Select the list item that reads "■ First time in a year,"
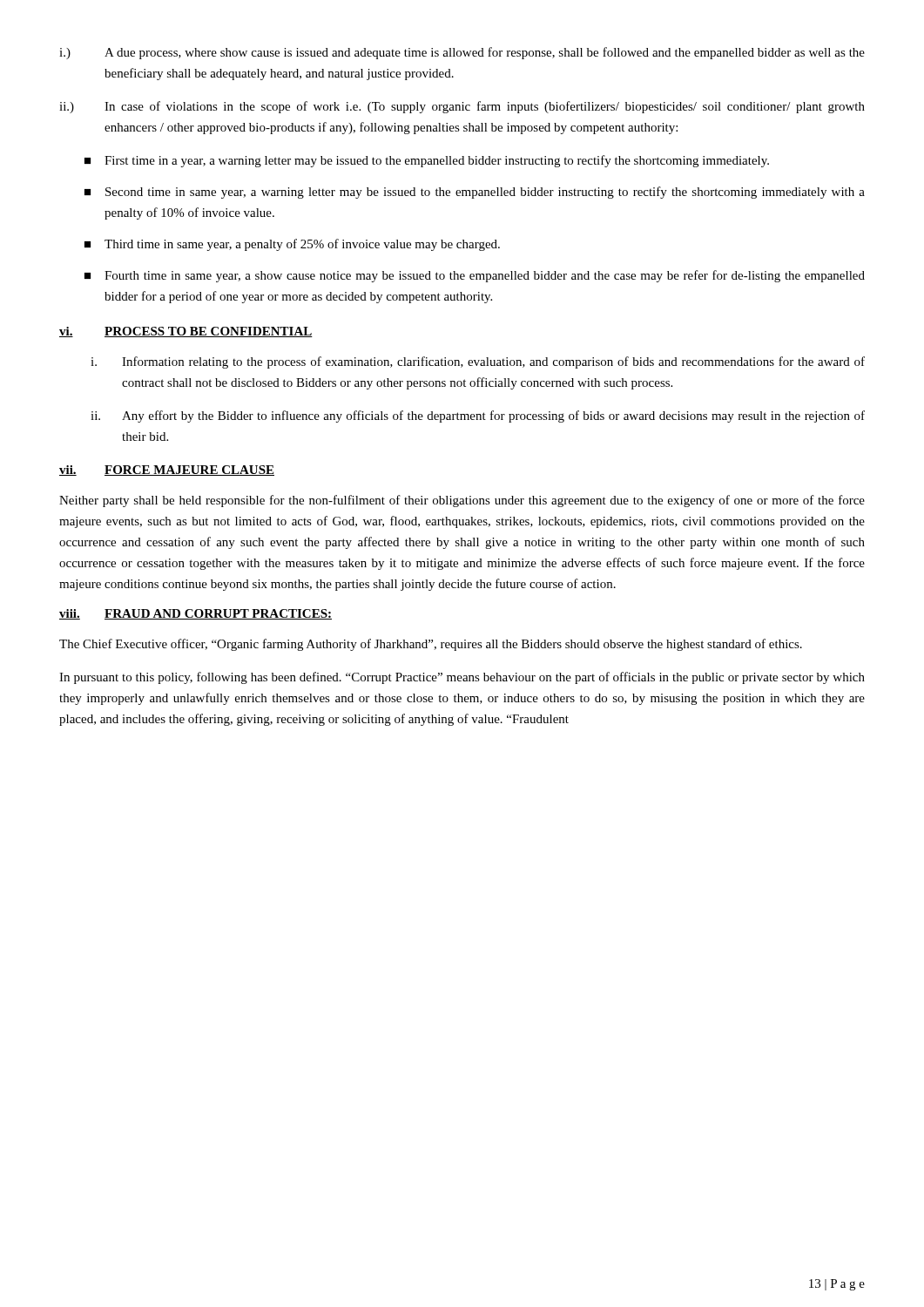The height and width of the screenshot is (1307, 924). click(x=474, y=160)
